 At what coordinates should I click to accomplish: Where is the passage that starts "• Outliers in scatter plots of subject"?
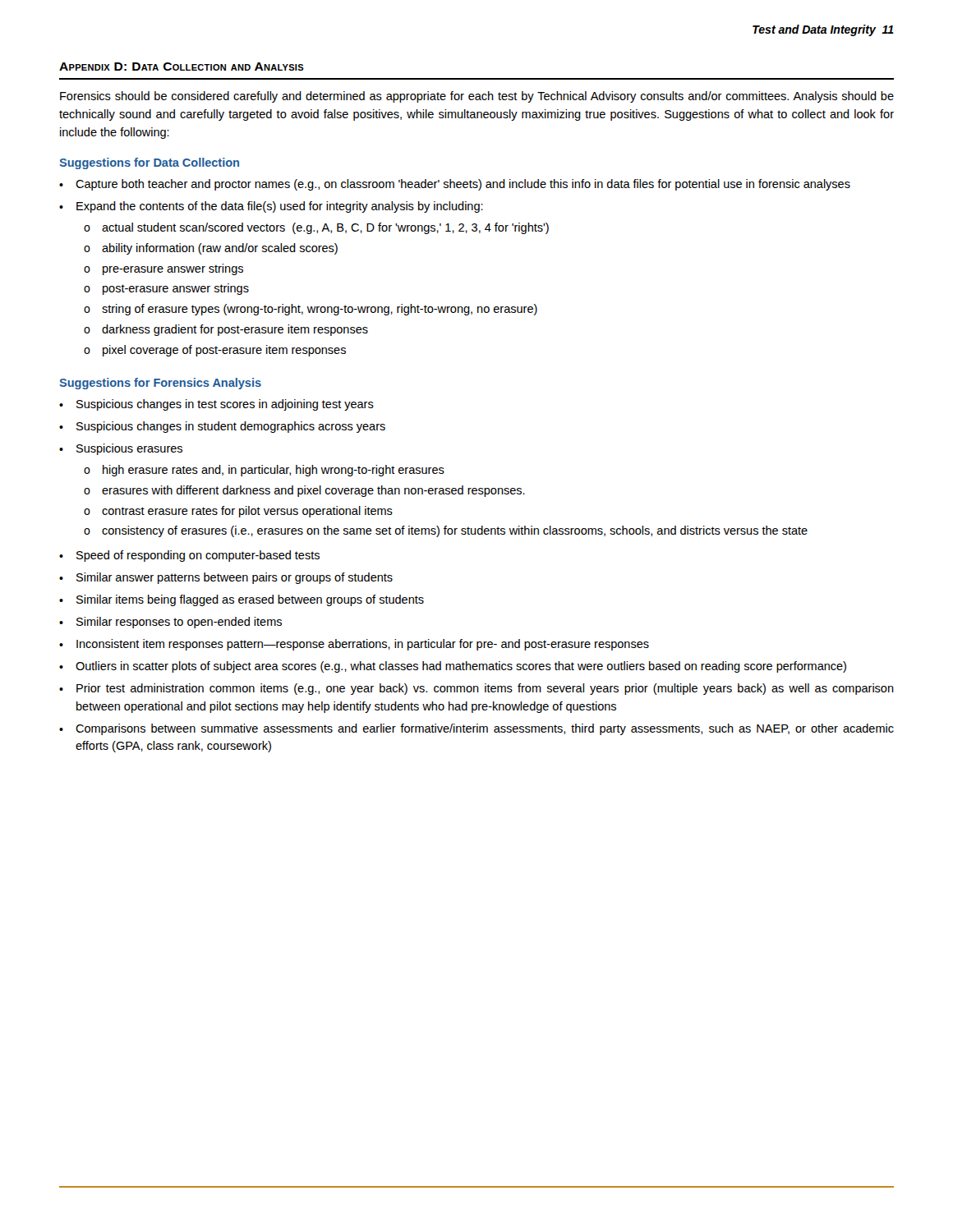tap(476, 667)
